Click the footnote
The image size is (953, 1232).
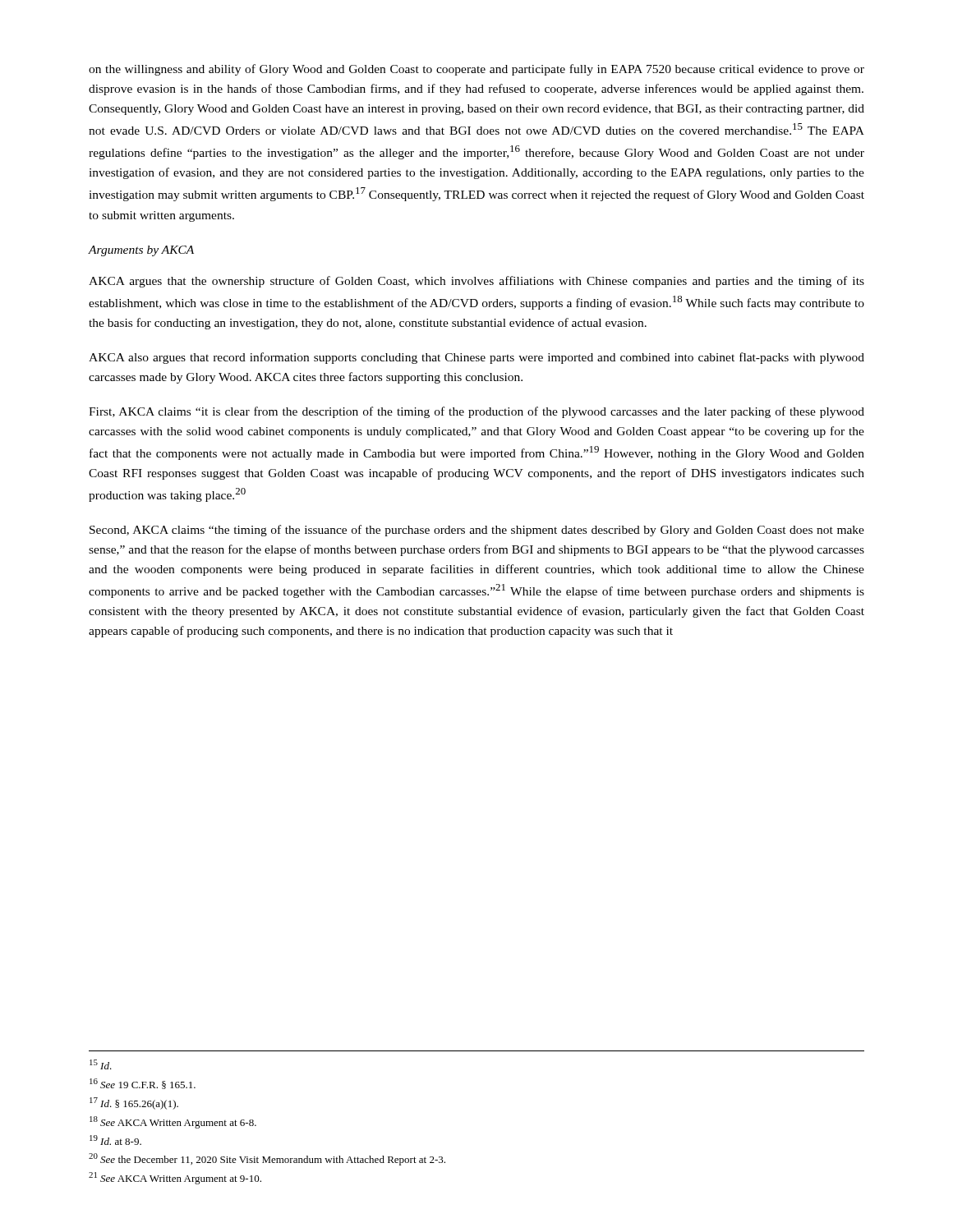click(x=476, y=1121)
